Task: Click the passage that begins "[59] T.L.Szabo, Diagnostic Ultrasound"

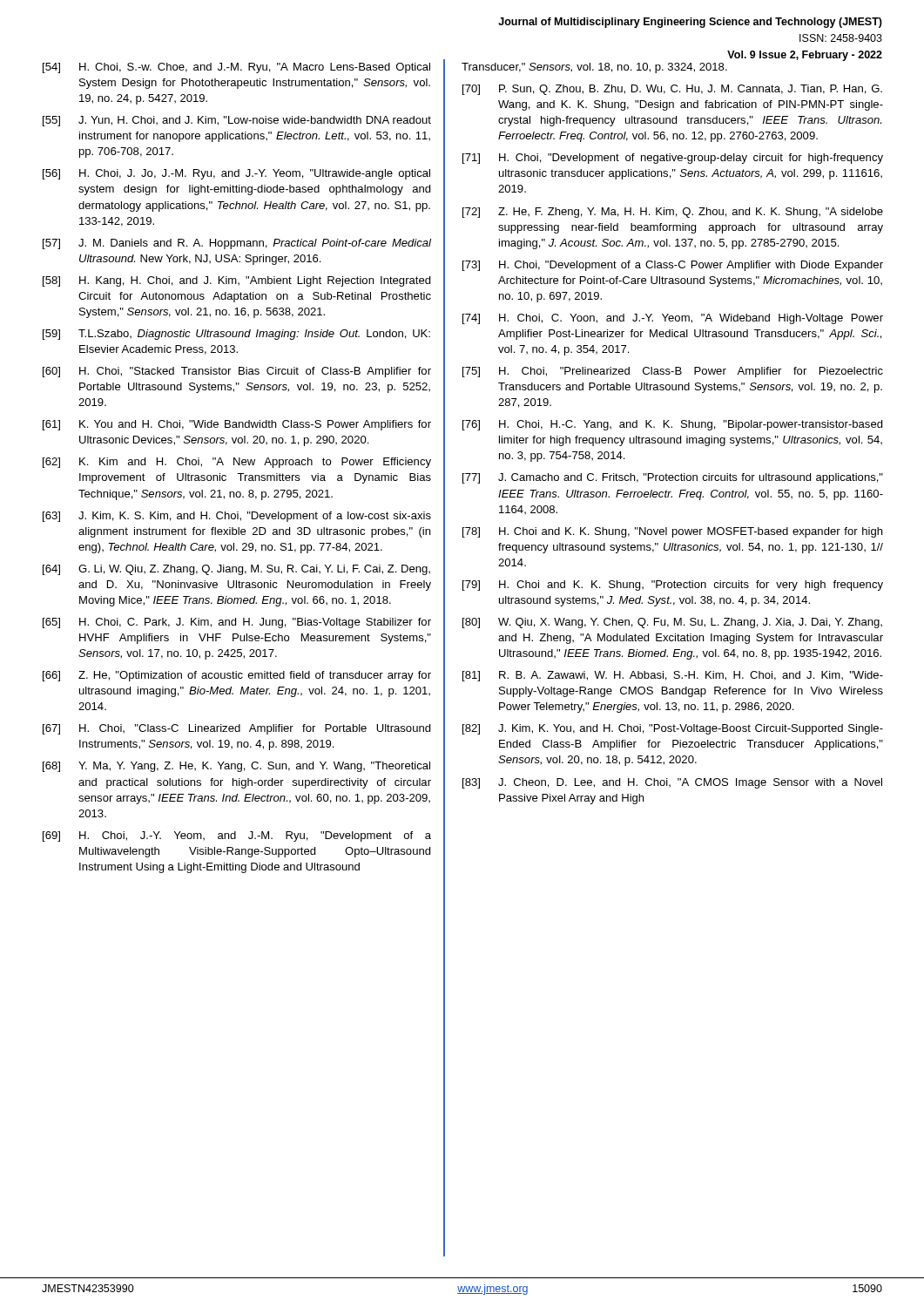Action: point(236,342)
